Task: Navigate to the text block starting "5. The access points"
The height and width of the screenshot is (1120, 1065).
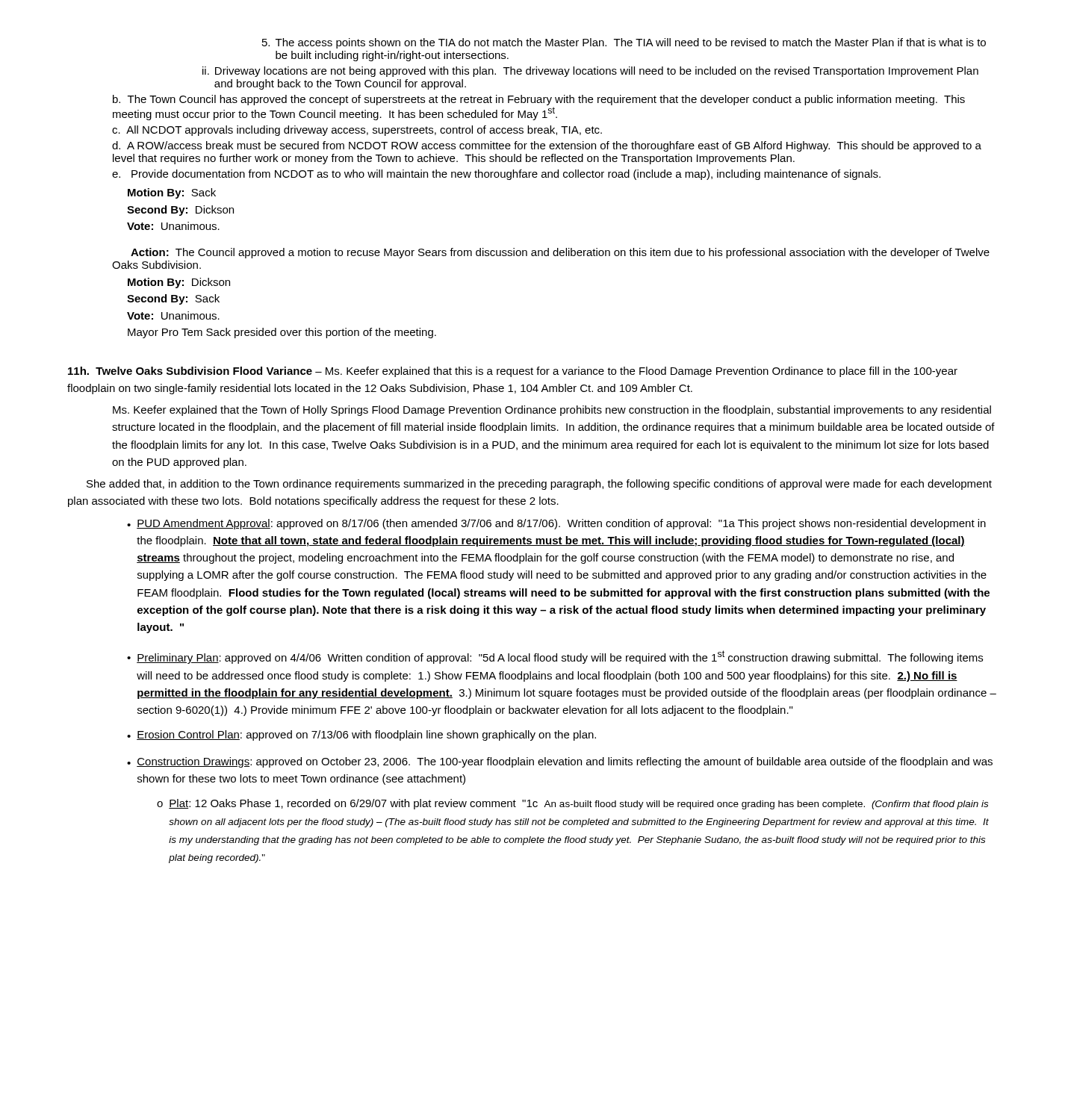Action: click(630, 49)
